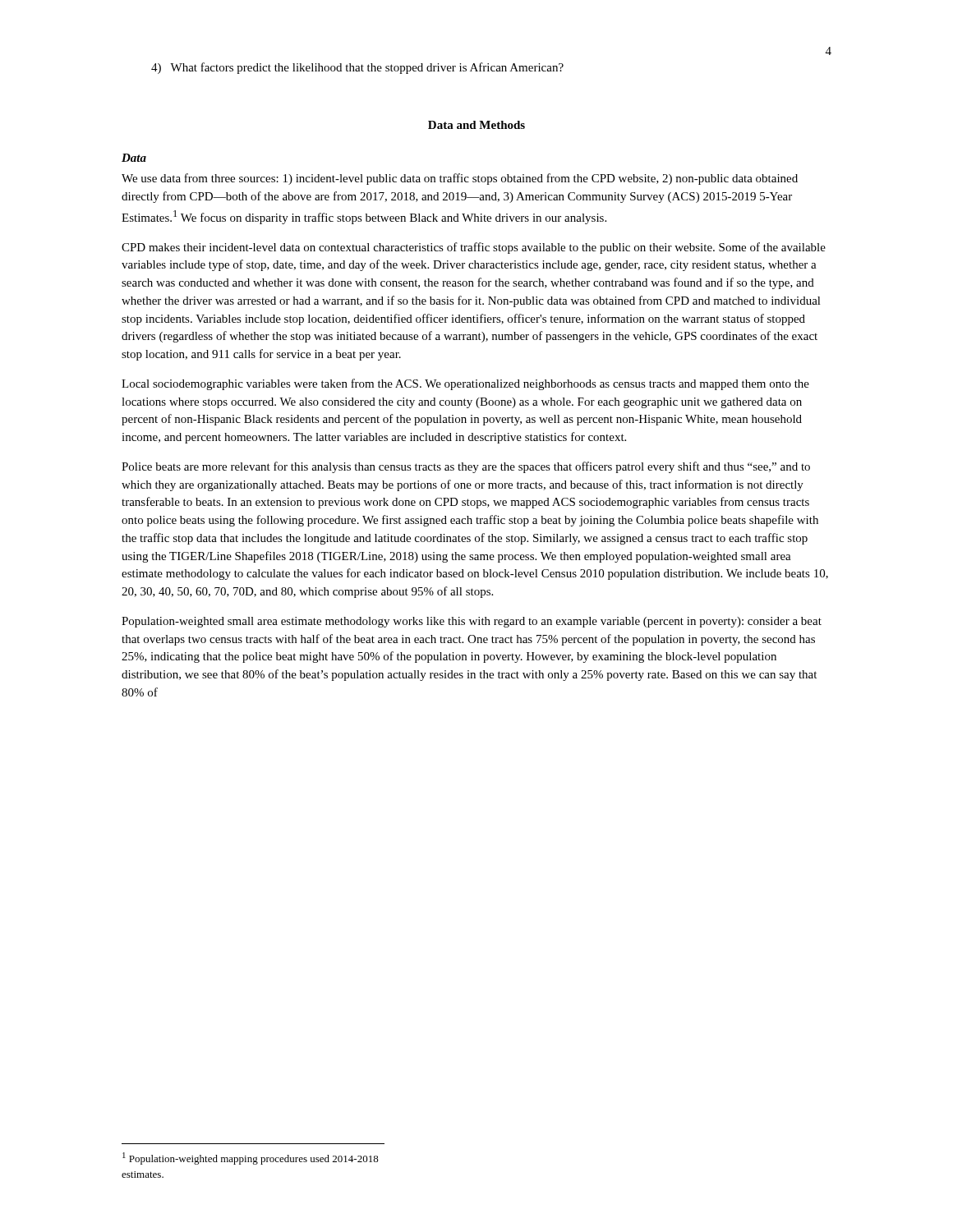Locate the text block with the text "Police beats are more relevant for"

(x=475, y=529)
